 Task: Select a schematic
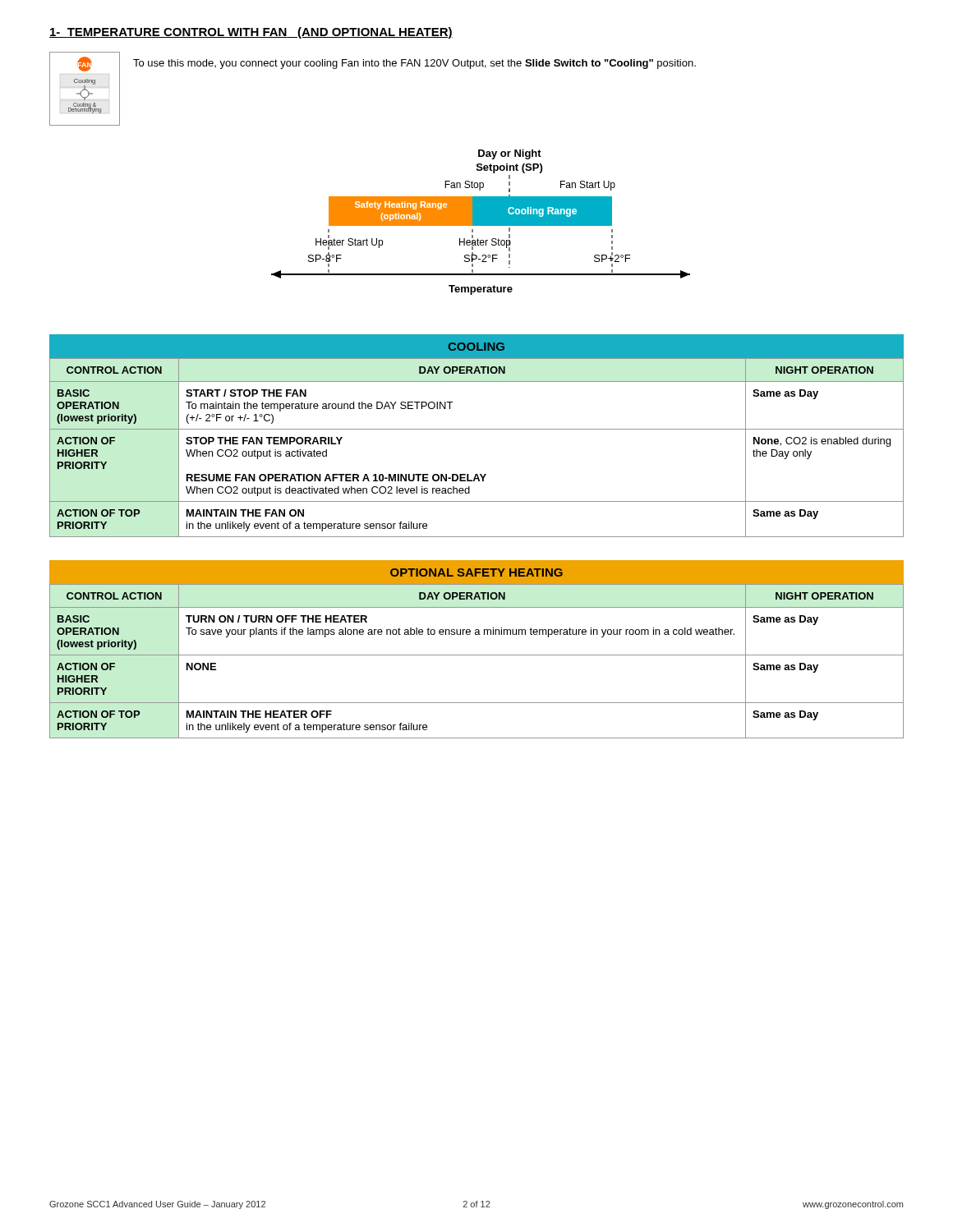coord(476,227)
